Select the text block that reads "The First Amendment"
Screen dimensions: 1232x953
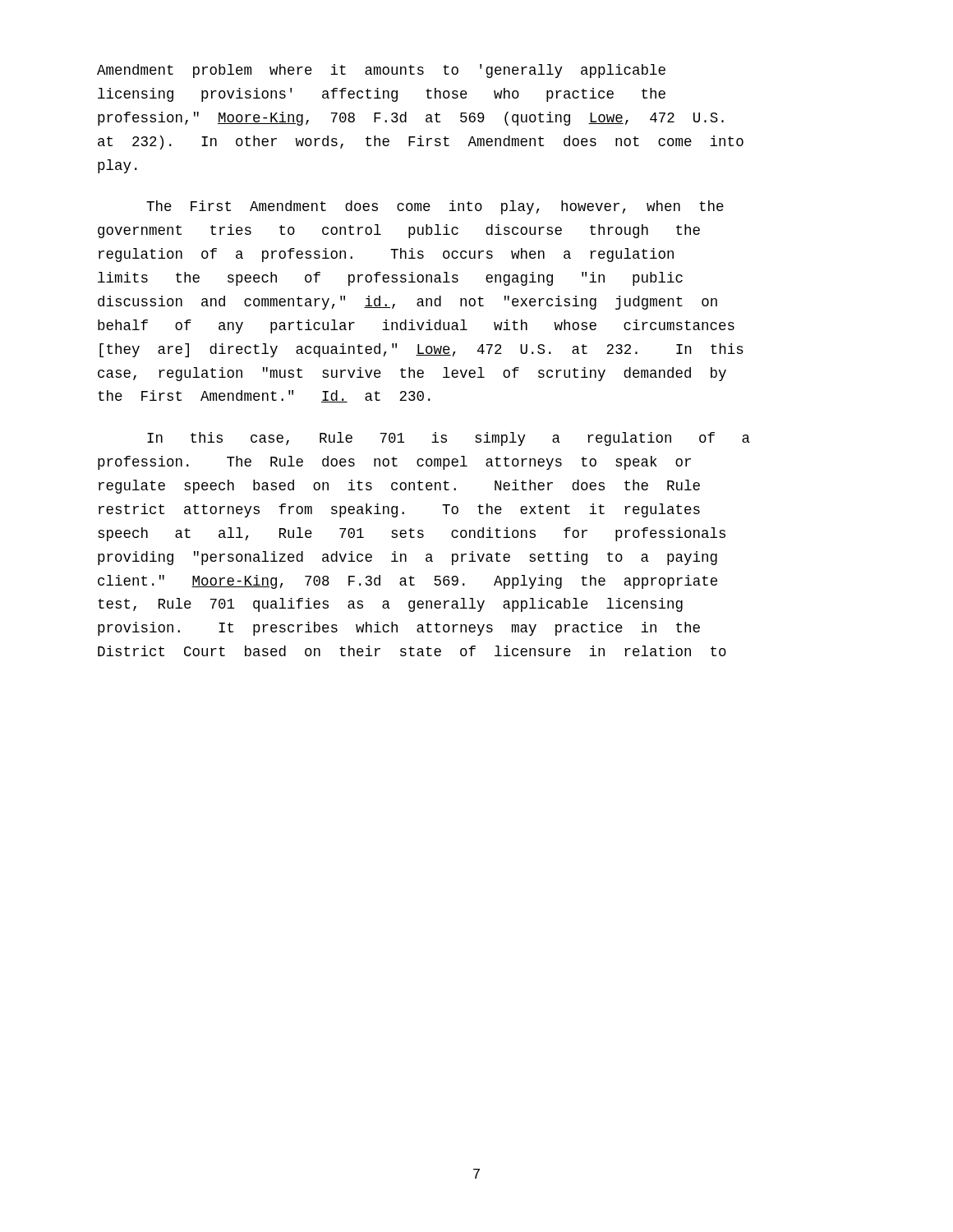tap(420, 302)
